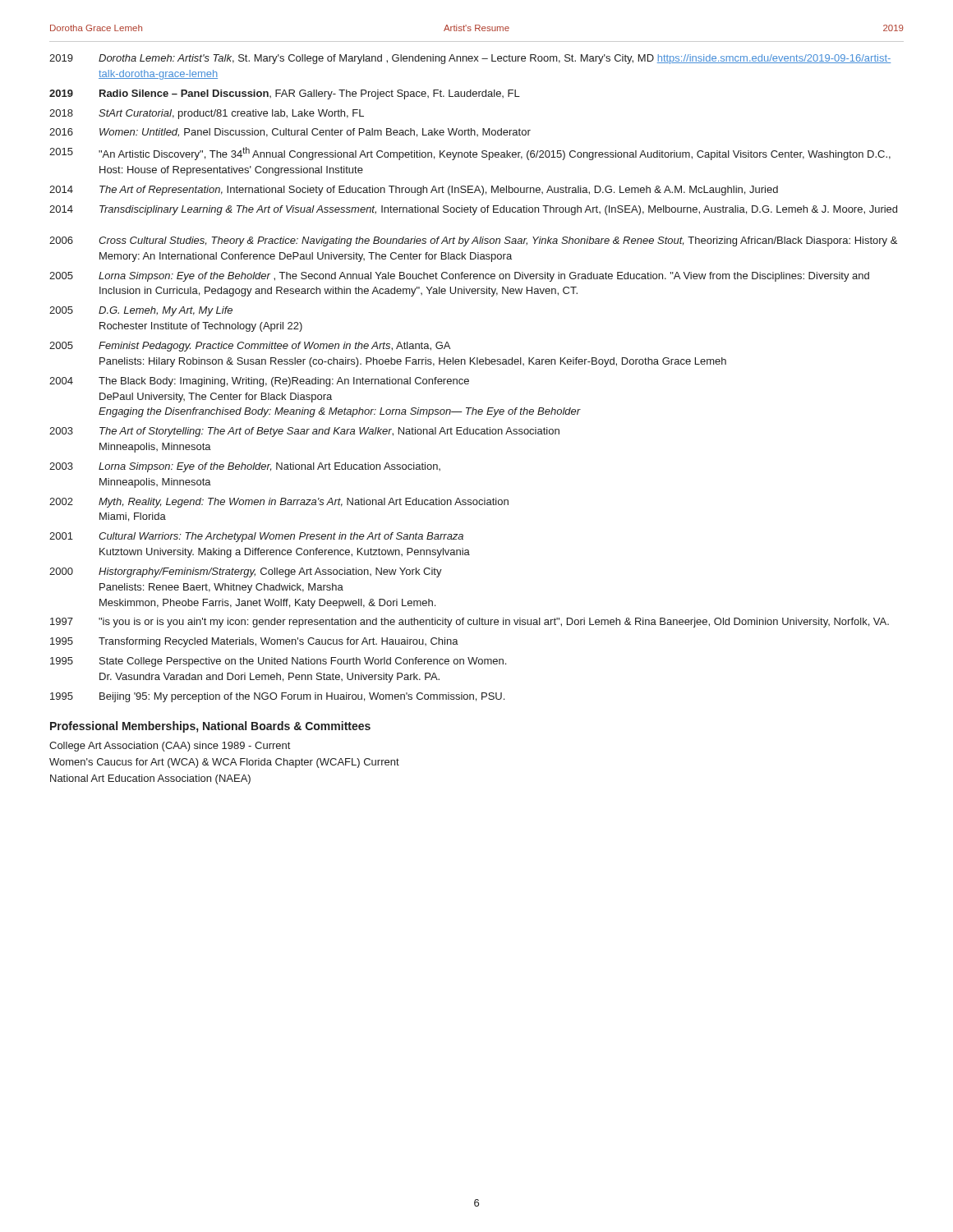The image size is (953, 1232).
Task: Locate the passage starting "1995 Beijing '95:"
Action: pyautogui.click(x=476, y=697)
